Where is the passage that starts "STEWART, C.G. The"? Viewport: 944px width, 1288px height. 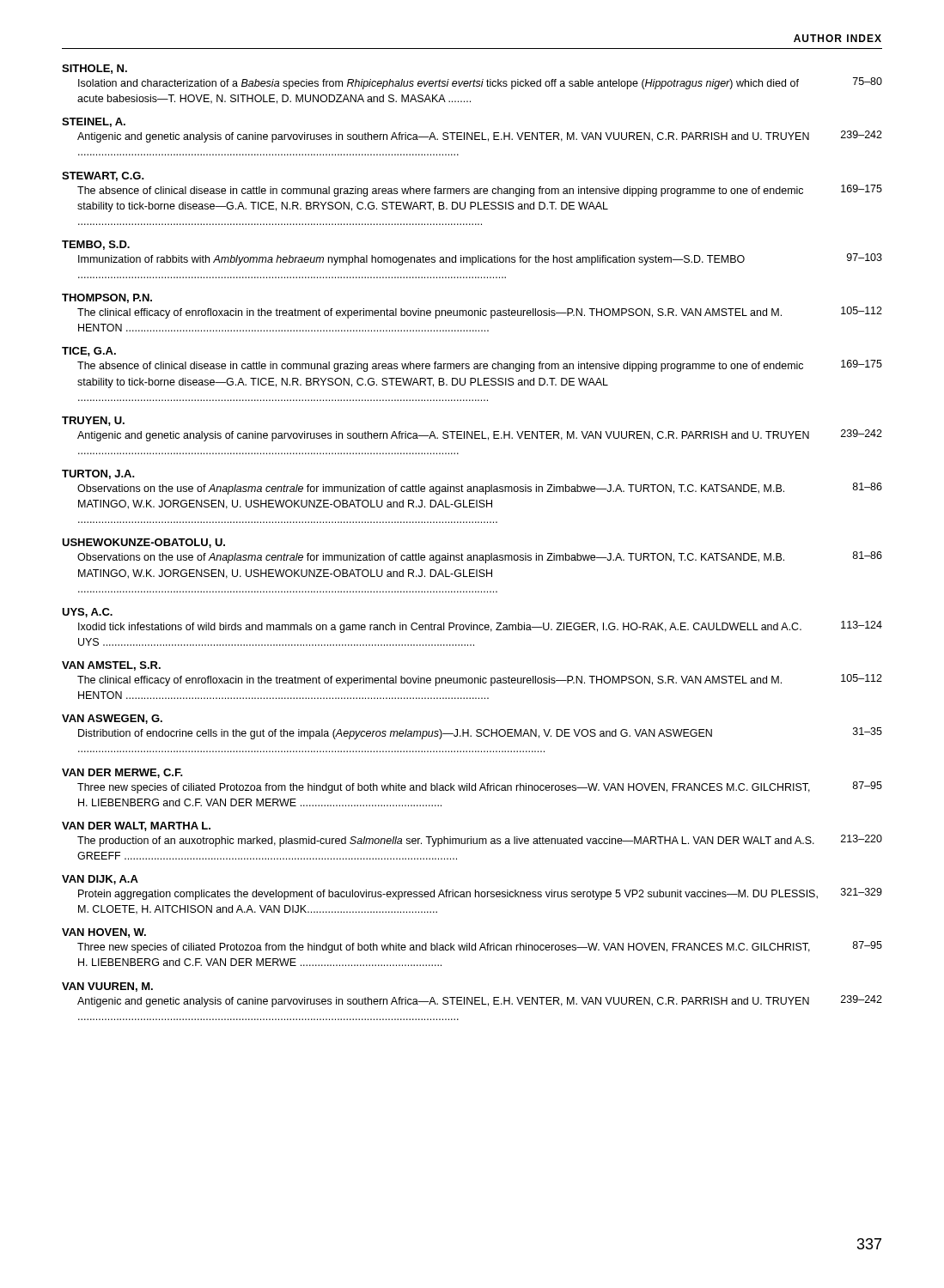coord(472,199)
